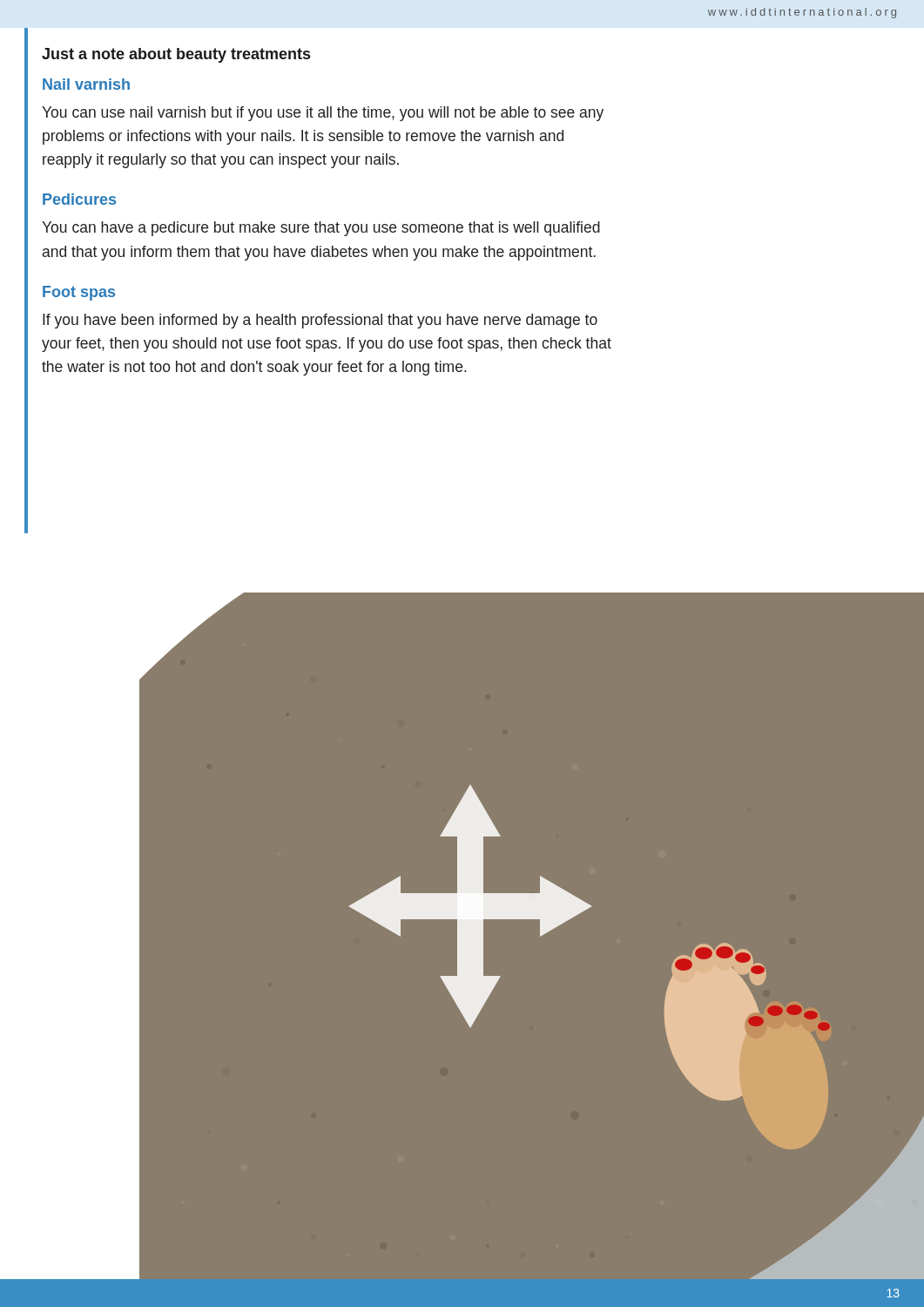Click on the block starting "Just a note about beauty treatments"

tap(176, 54)
